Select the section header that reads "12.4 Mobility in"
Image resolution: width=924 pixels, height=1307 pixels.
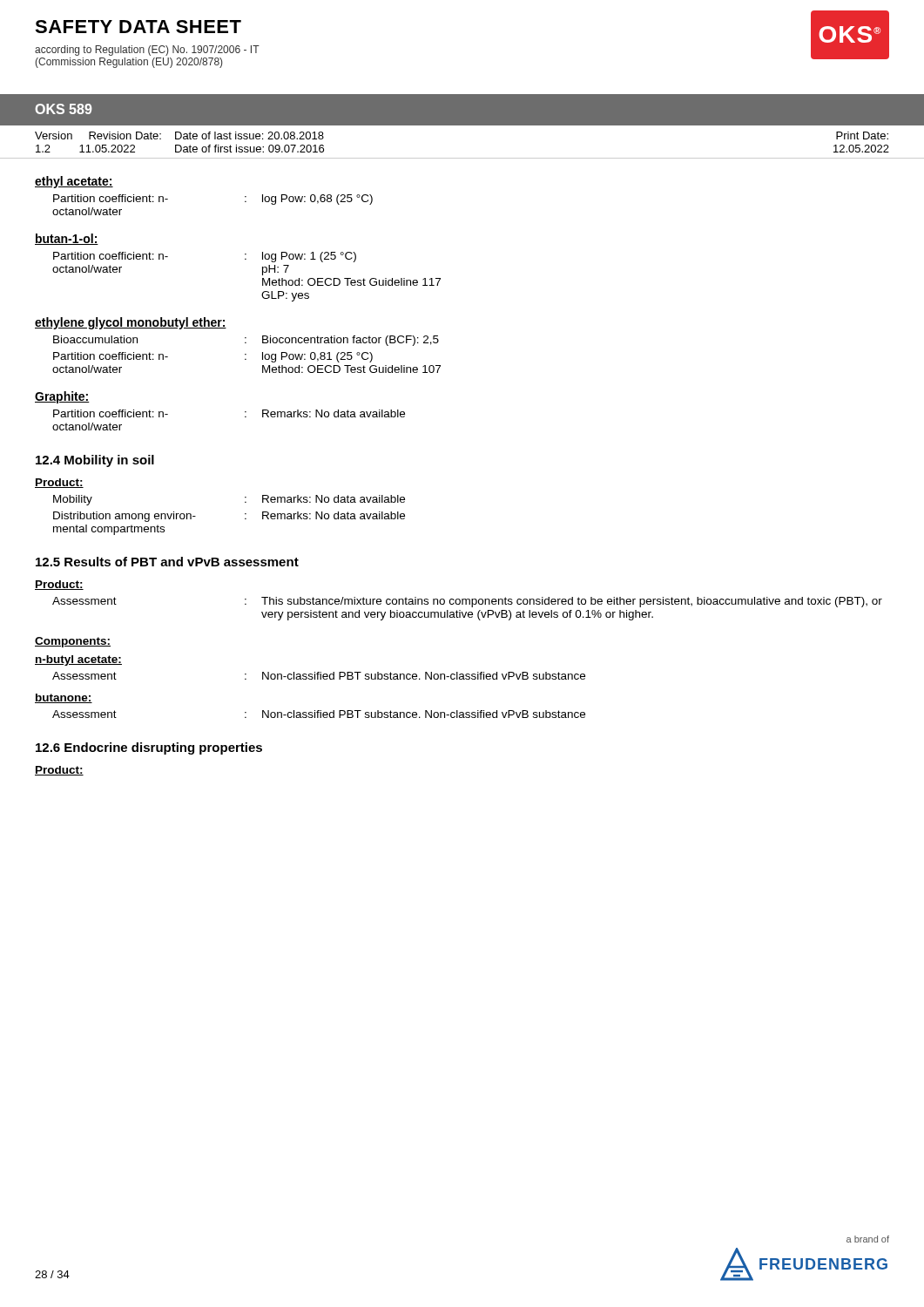[x=95, y=460]
